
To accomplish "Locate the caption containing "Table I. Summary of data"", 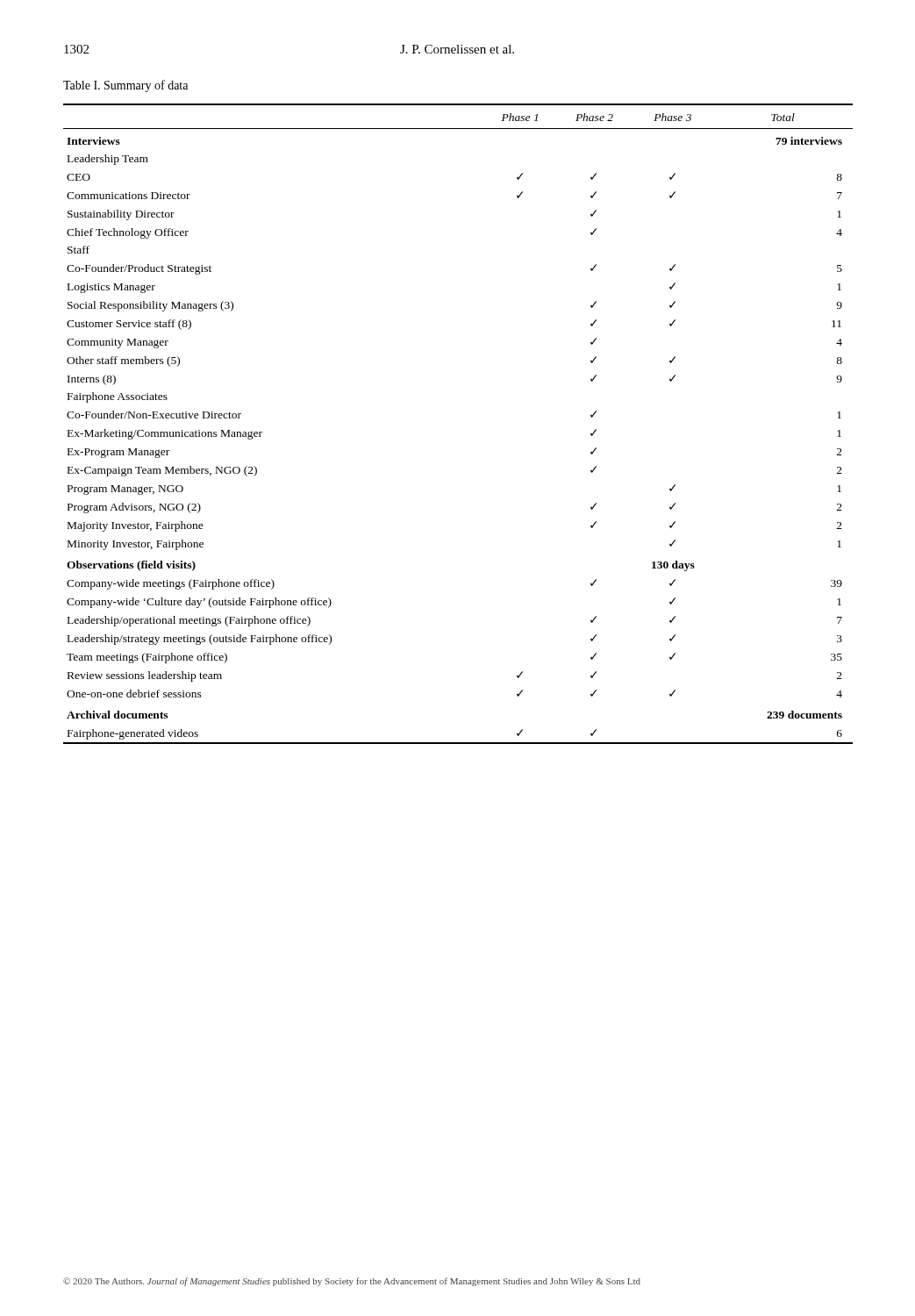I will coord(126,86).
